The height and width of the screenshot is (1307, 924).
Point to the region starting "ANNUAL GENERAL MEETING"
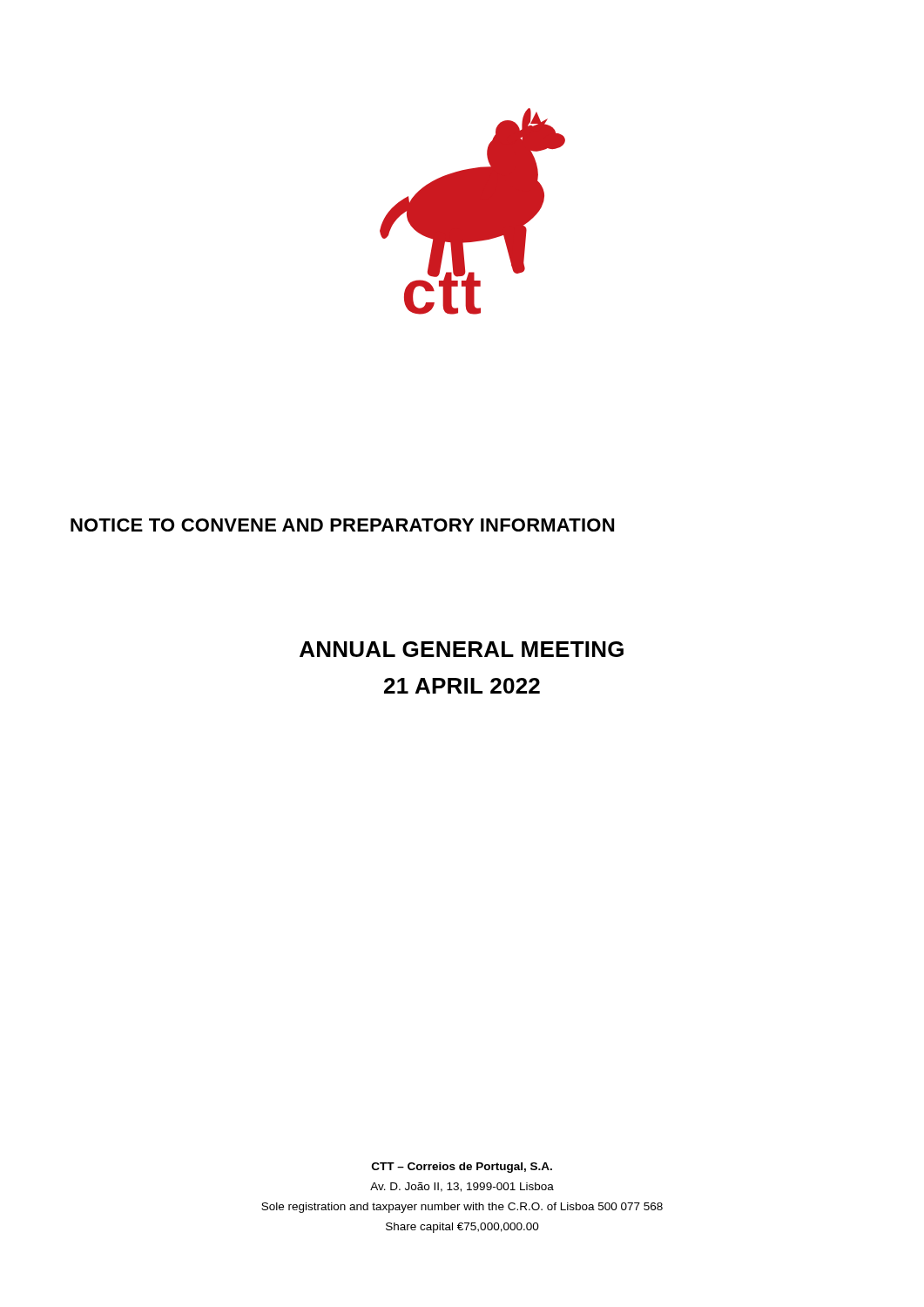[x=462, y=649]
